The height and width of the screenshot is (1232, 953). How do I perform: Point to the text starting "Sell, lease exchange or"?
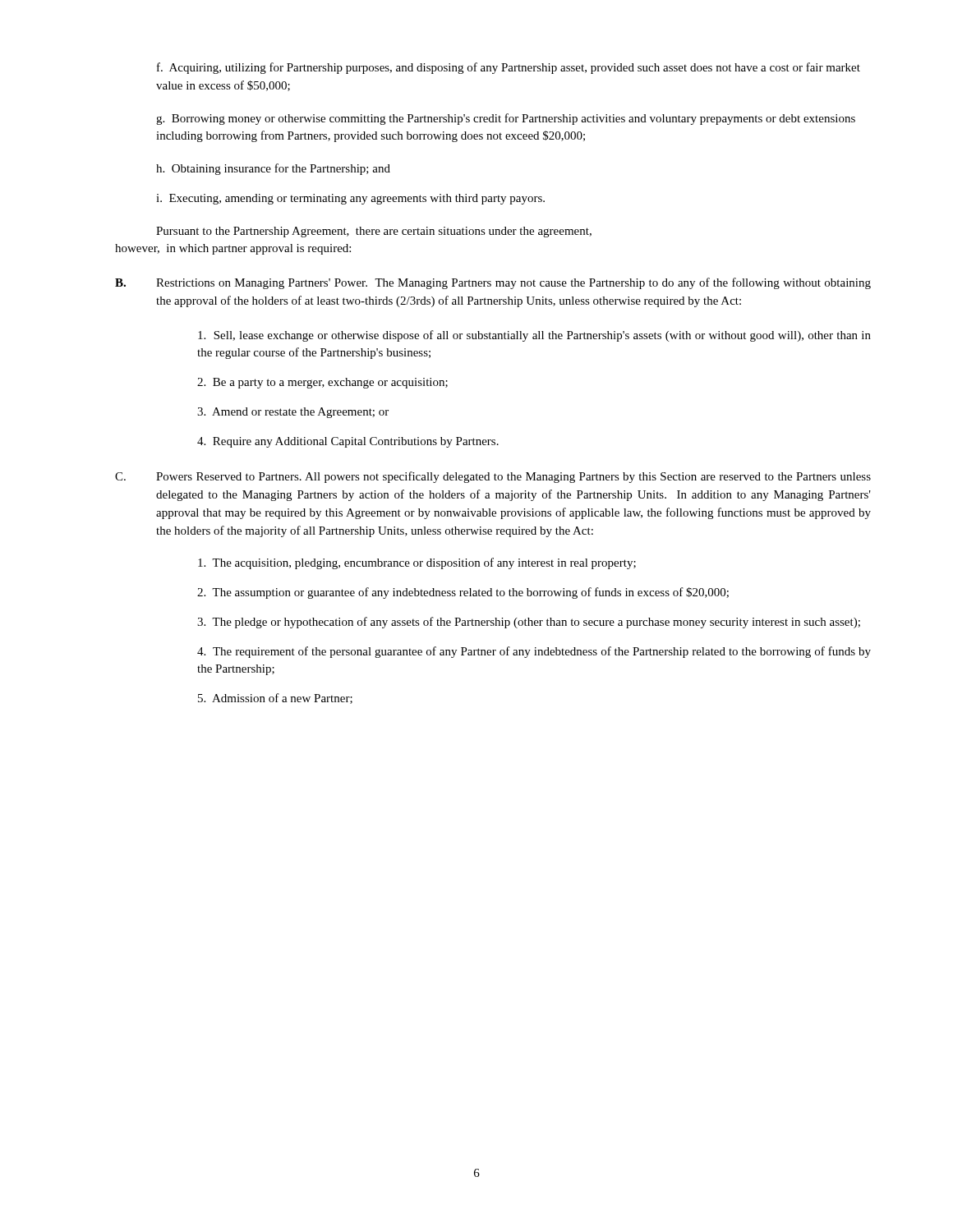[x=534, y=344]
